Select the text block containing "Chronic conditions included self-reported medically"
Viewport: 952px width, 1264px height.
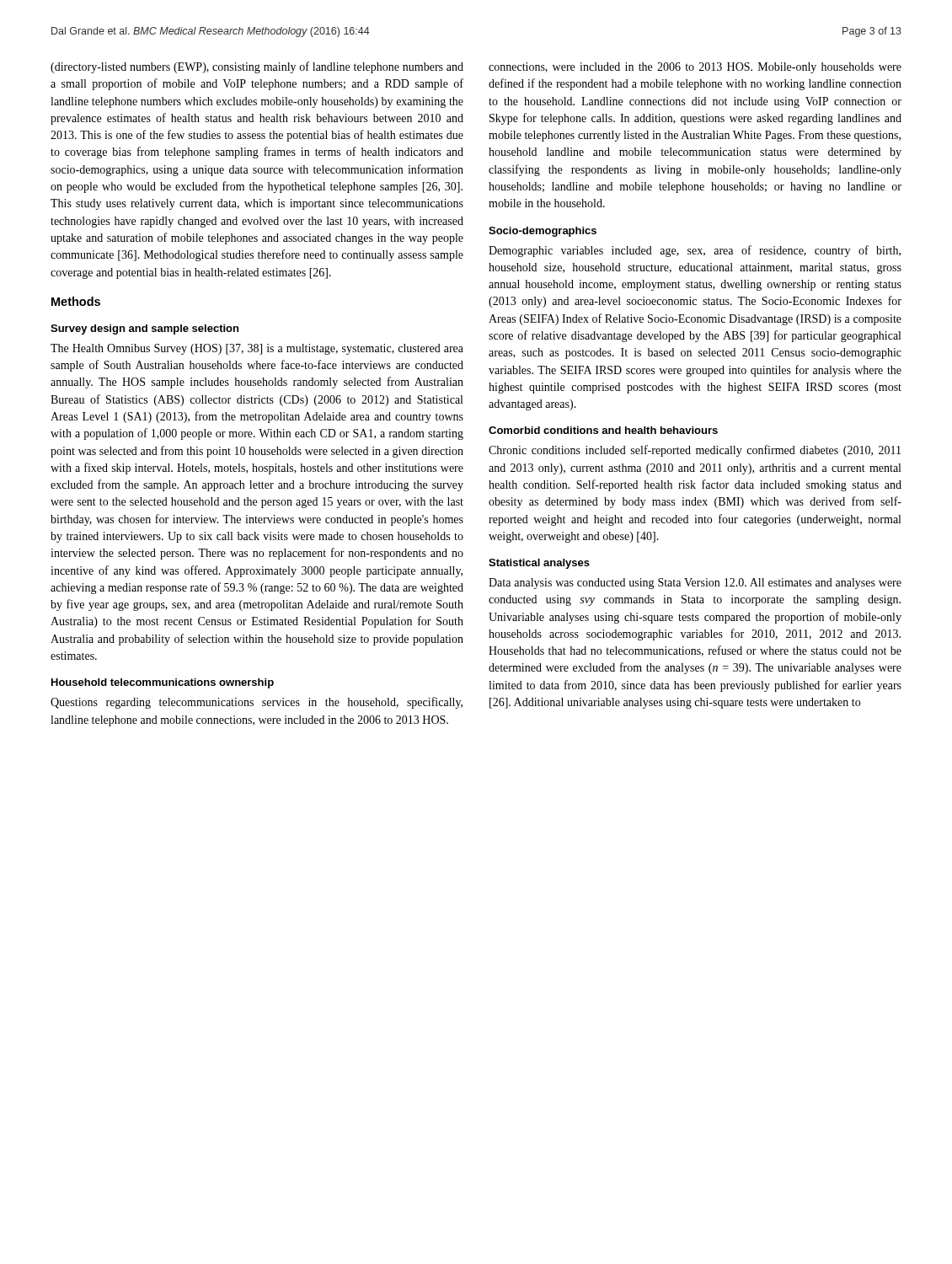pyautogui.click(x=695, y=494)
